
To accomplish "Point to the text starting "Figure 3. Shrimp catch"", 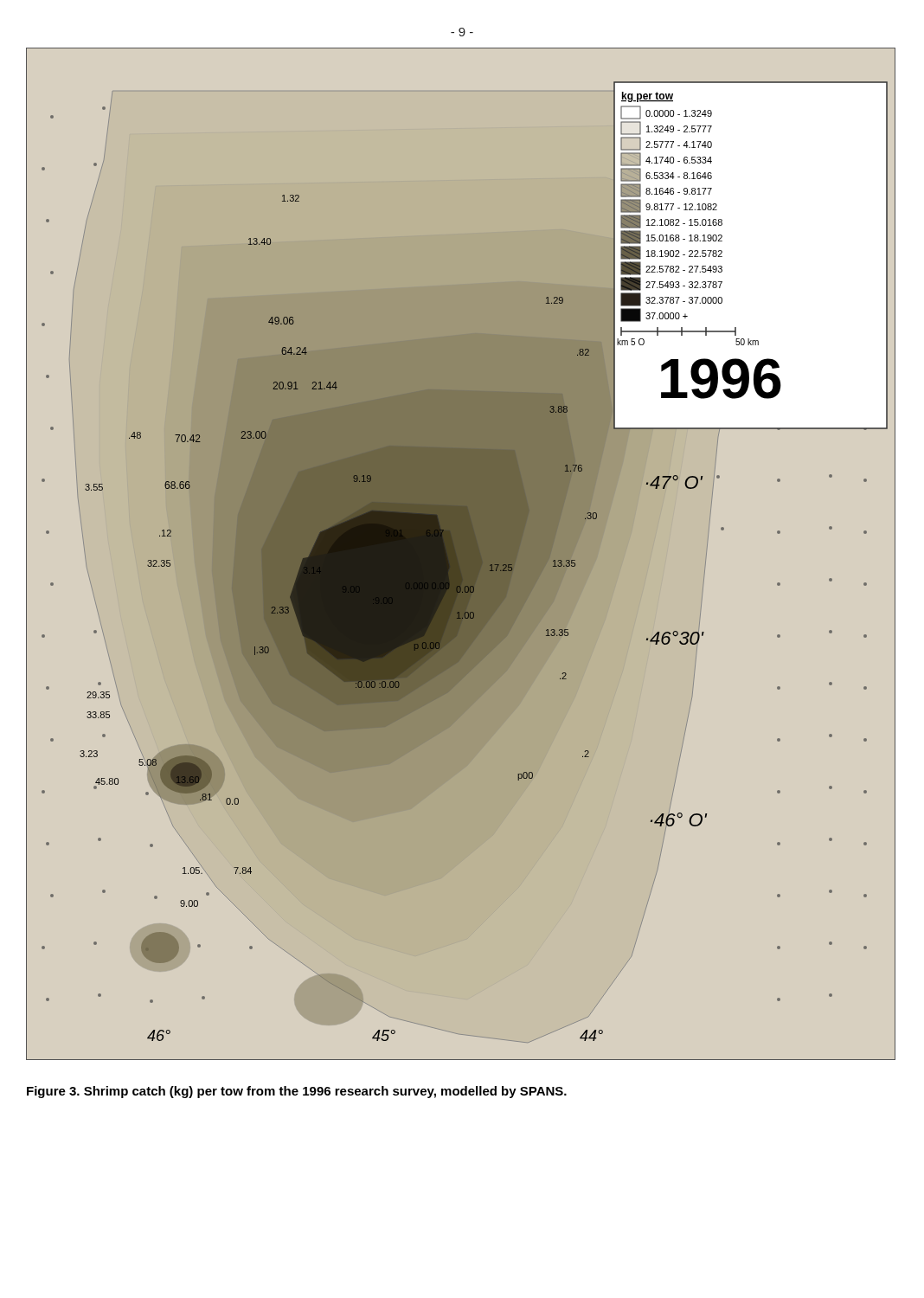I will pyautogui.click(x=297, y=1091).
